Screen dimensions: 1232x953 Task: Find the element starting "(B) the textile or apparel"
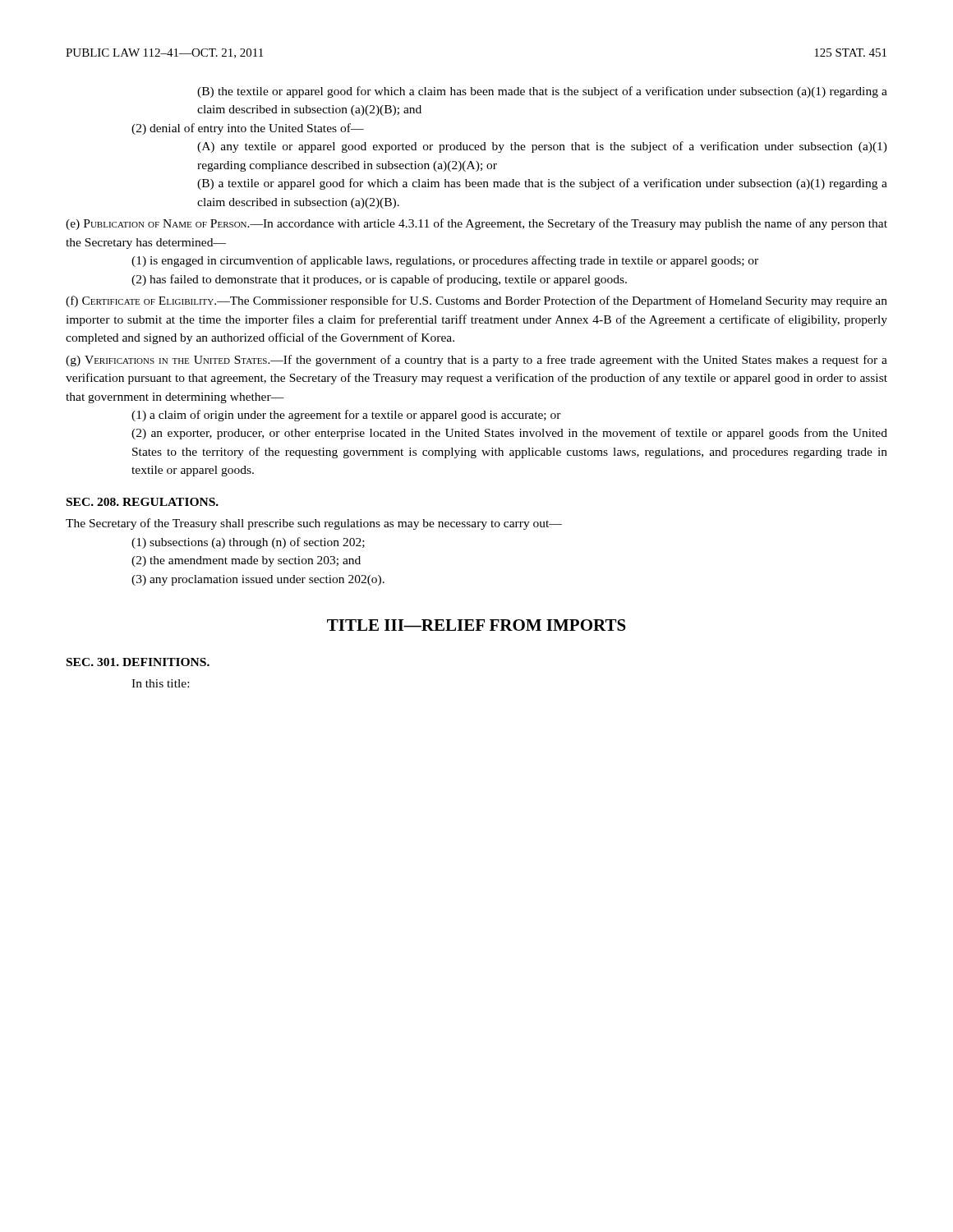point(542,101)
